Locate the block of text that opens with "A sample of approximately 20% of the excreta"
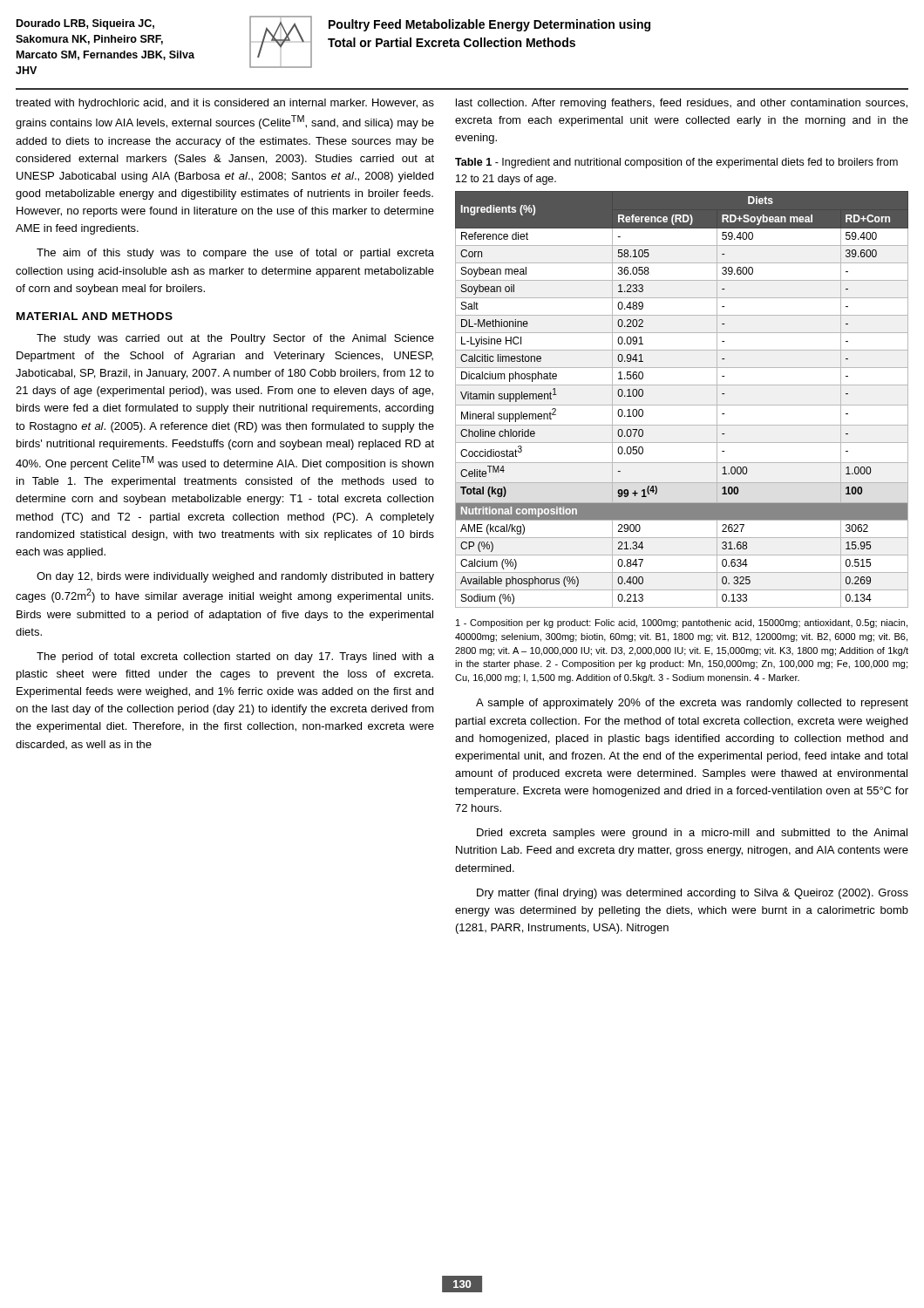 point(692,704)
